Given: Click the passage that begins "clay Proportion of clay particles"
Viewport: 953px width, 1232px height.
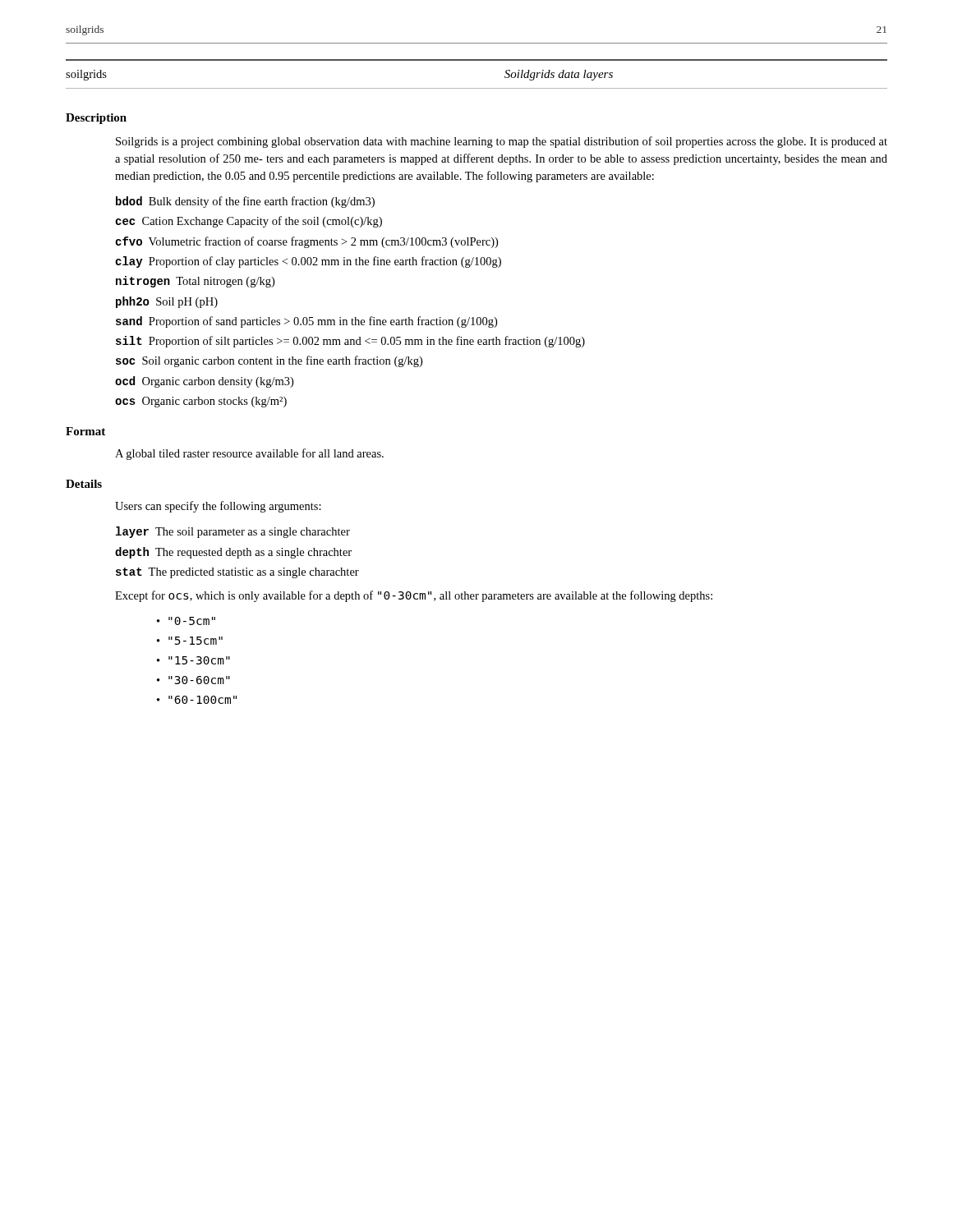Looking at the screenshot, I should [x=308, y=262].
